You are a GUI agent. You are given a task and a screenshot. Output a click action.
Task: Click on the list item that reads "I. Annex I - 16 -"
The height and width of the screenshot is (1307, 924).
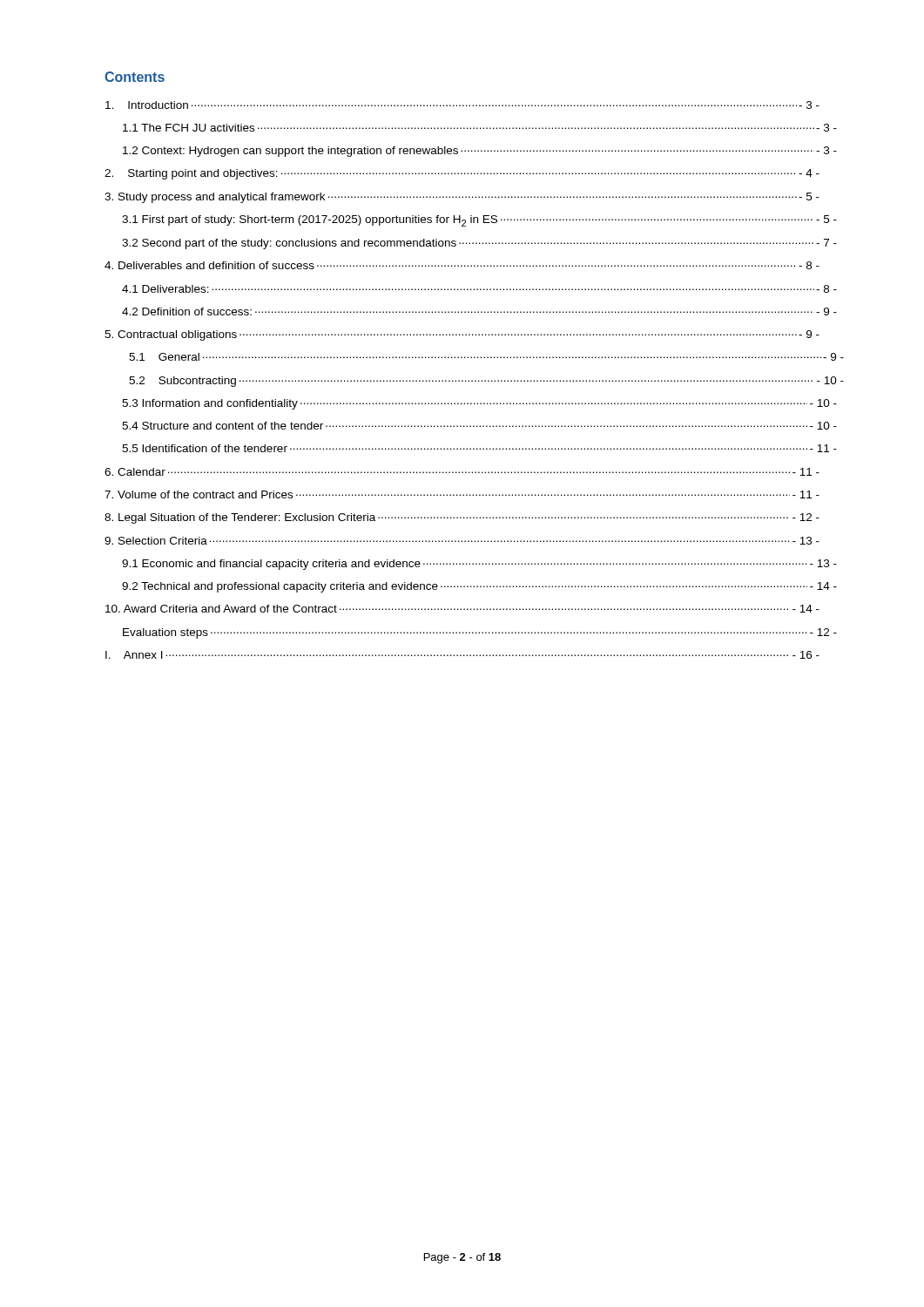coord(462,655)
